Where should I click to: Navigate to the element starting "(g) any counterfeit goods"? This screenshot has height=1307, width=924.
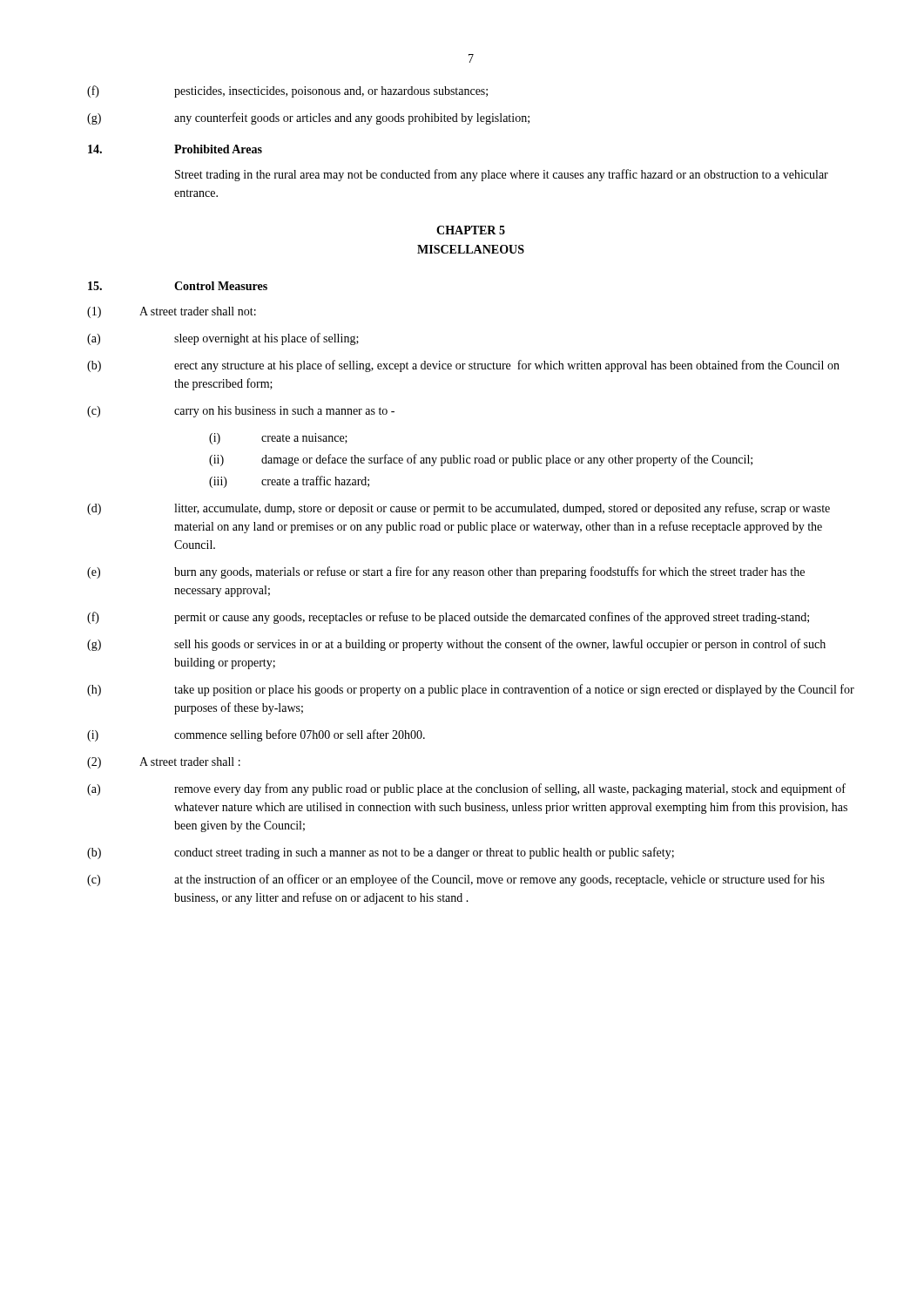coord(471,118)
